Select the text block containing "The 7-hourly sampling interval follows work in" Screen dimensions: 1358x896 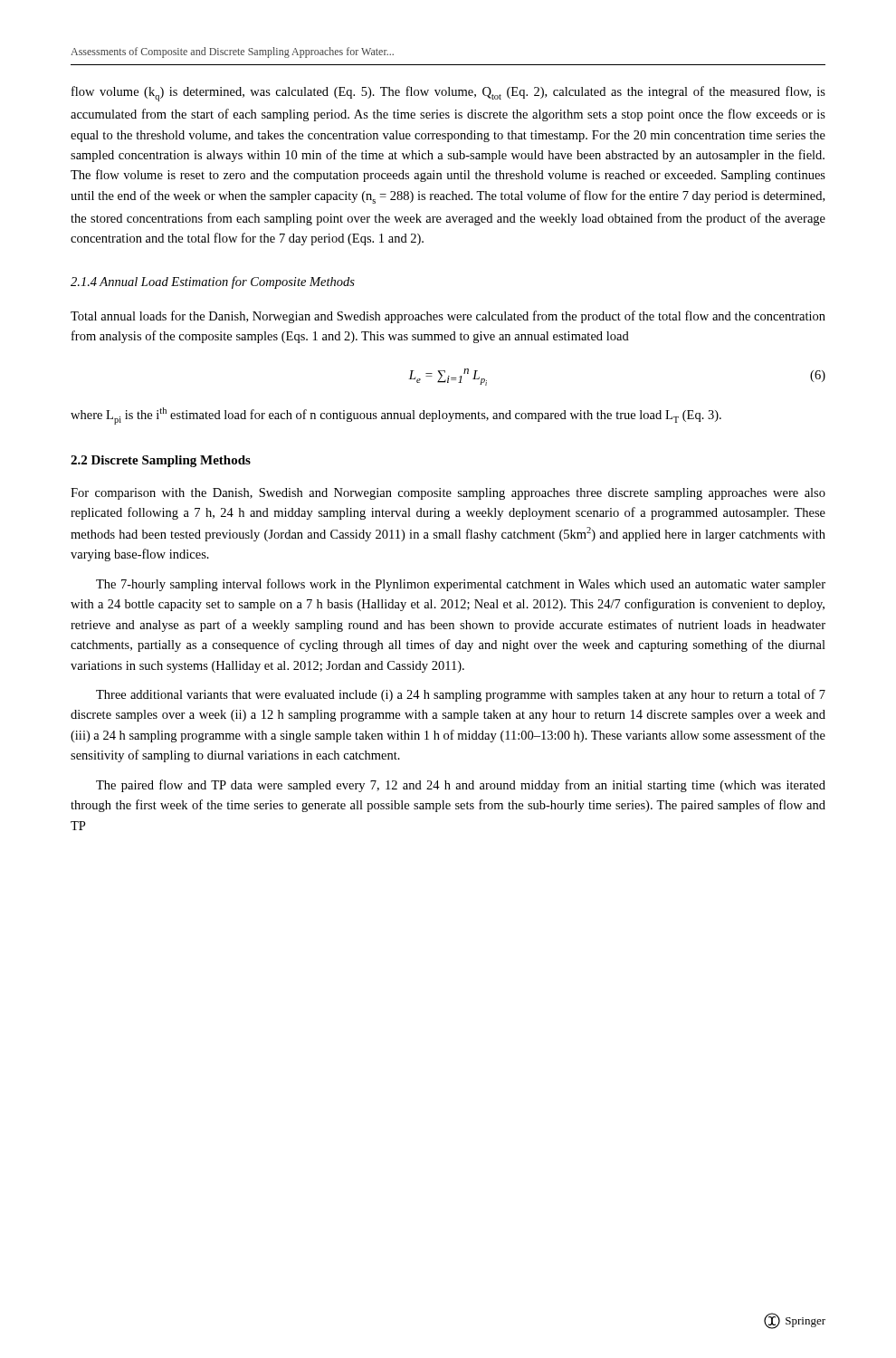pyautogui.click(x=448, y=624)
